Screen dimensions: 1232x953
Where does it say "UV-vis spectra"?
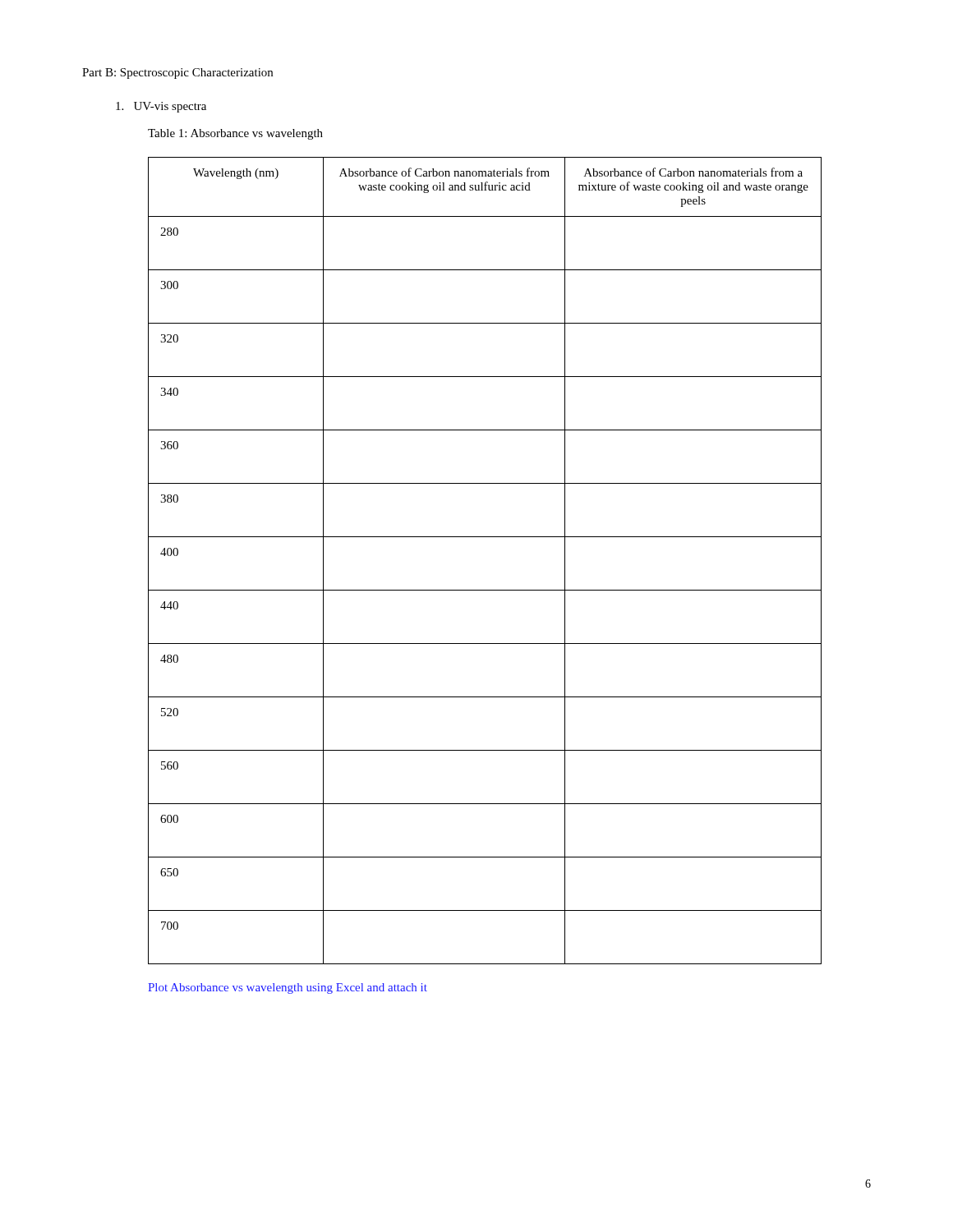[161, 106]
